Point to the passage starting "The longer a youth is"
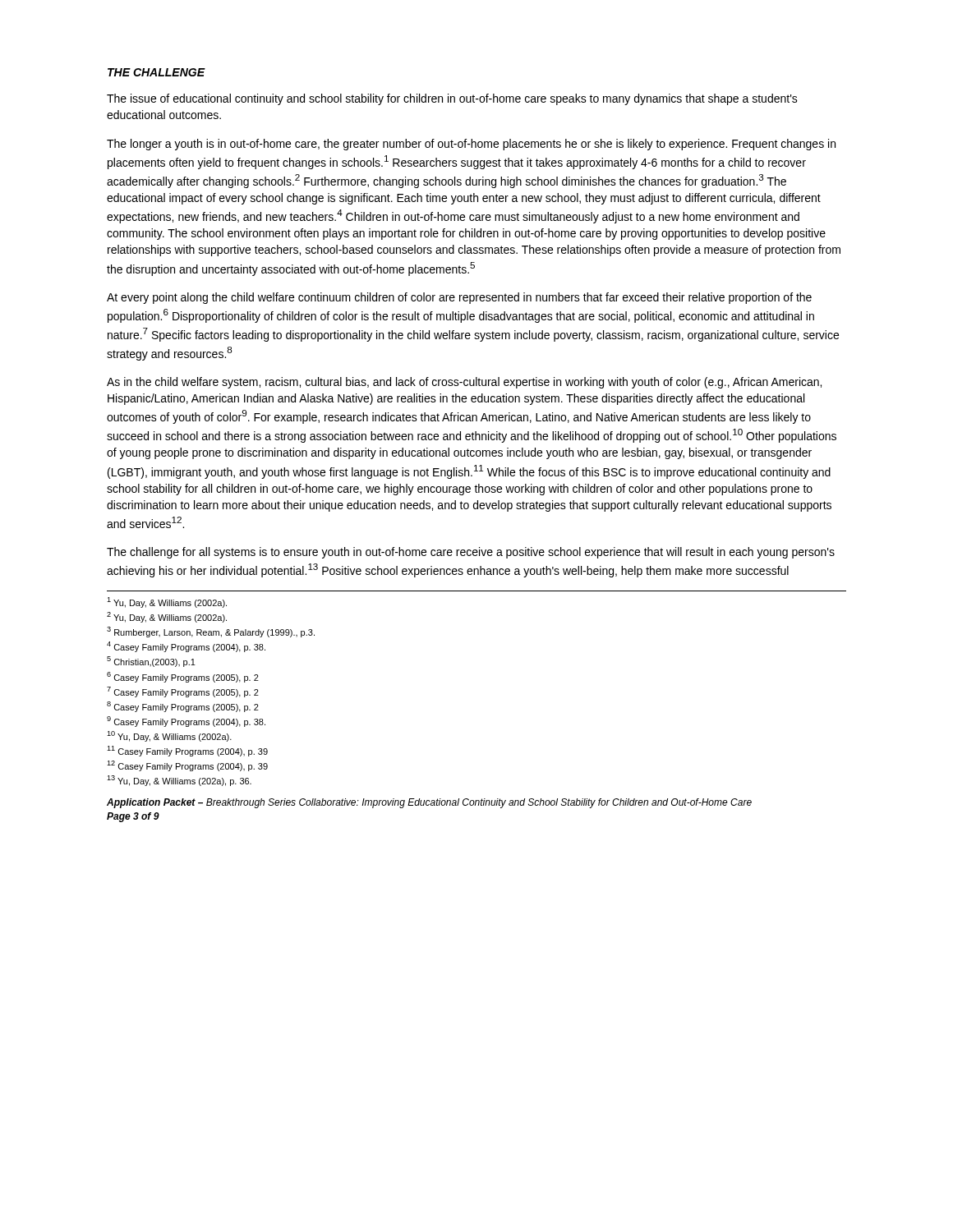Screen dimensions: 1232x953 point(474,206)
